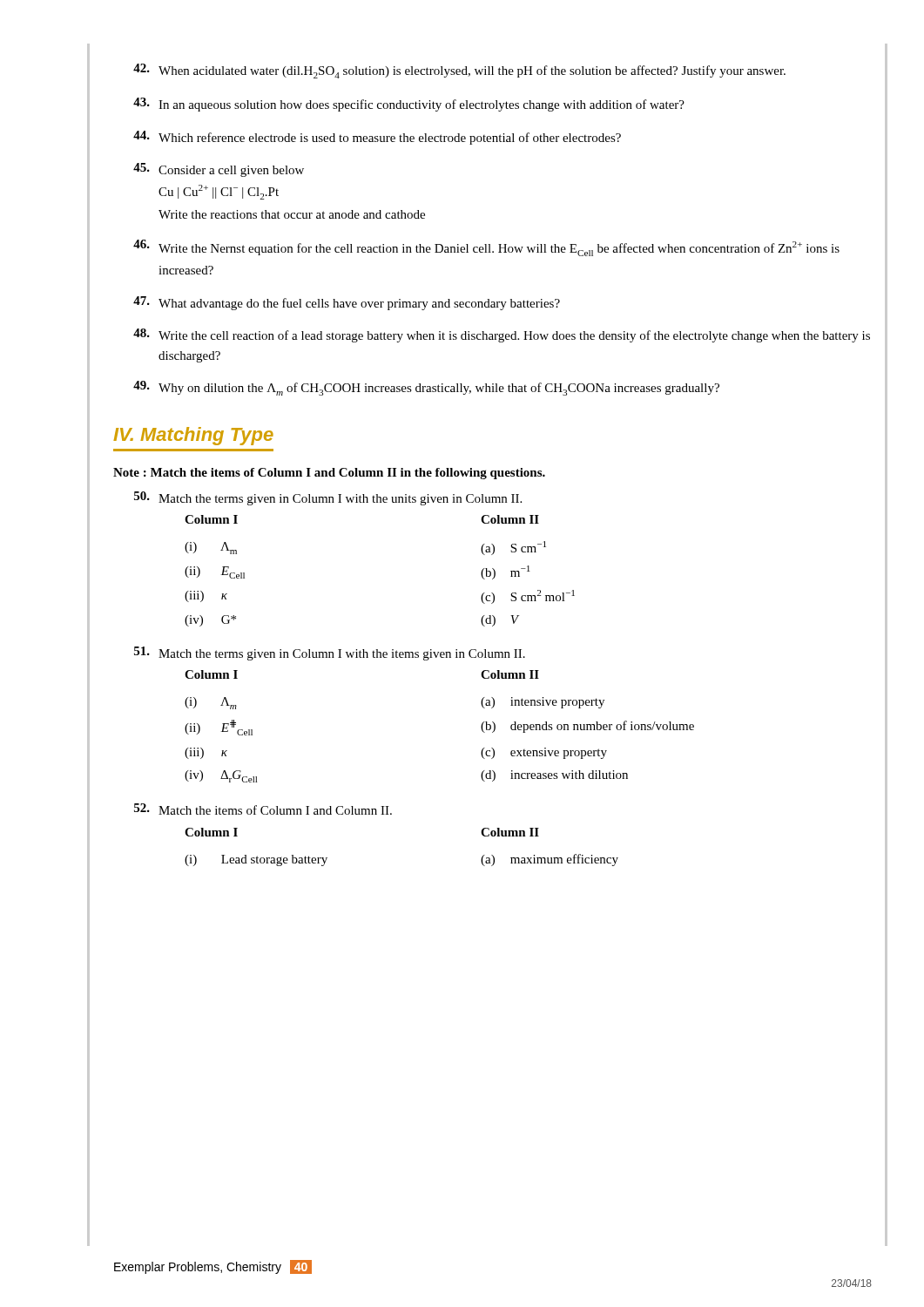924x1307 pixels.
Task: Locate the list item that reads "45. Consider a cell"
Action: [x=219, y=170]
